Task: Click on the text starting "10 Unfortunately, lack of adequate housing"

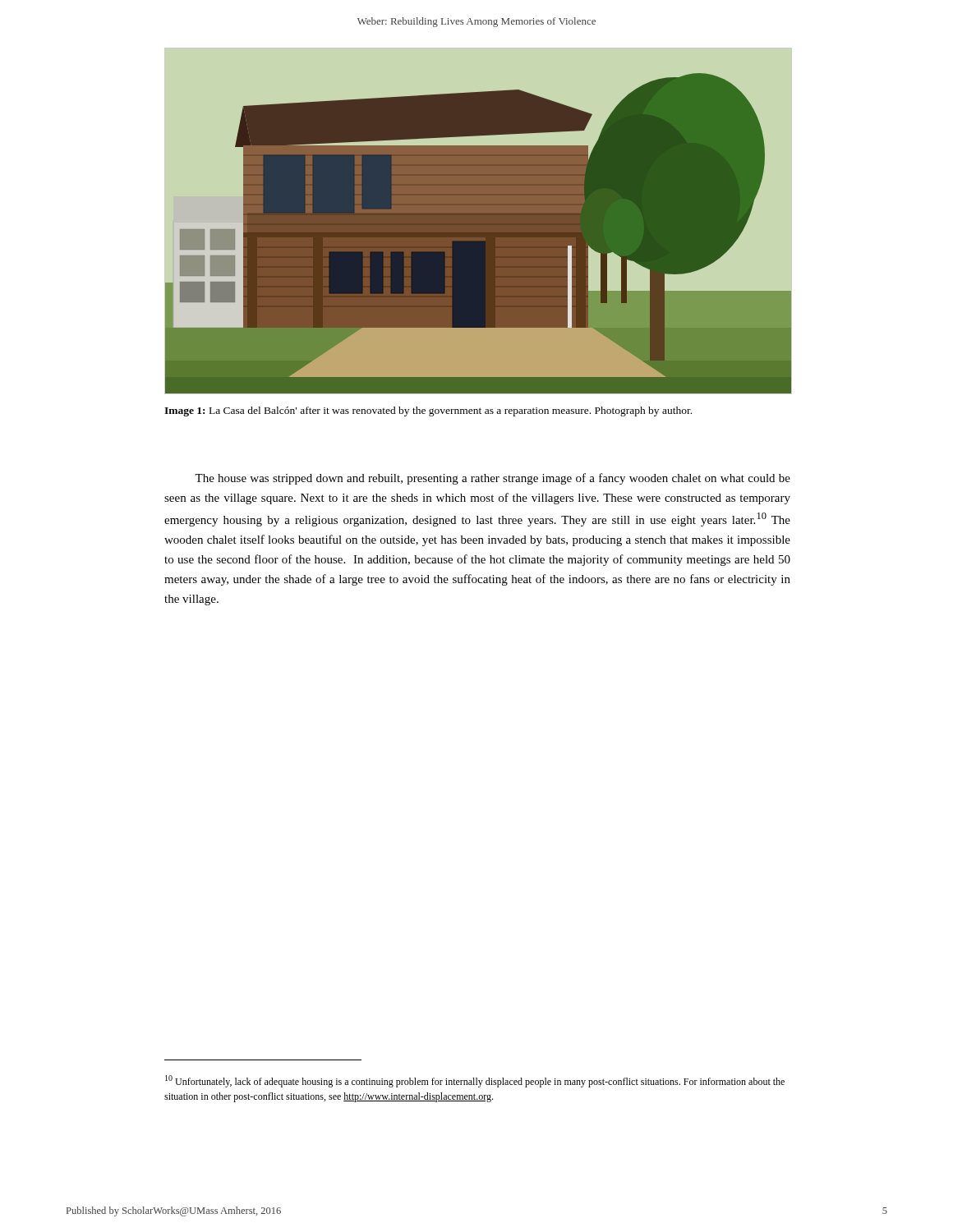Action: [475, 1088]
